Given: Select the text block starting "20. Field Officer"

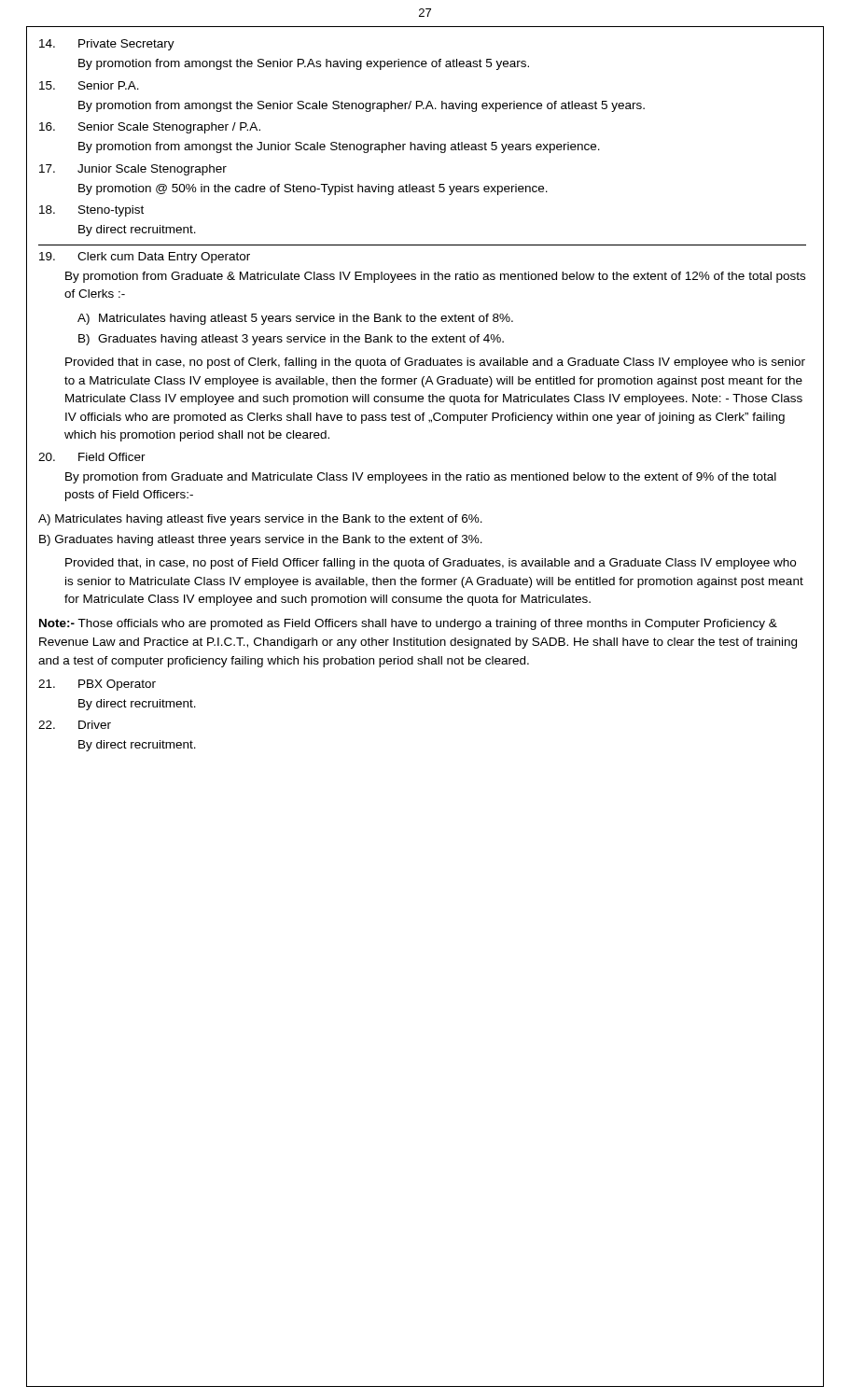Looking at the screenshot, I should [x=92, y=457].
